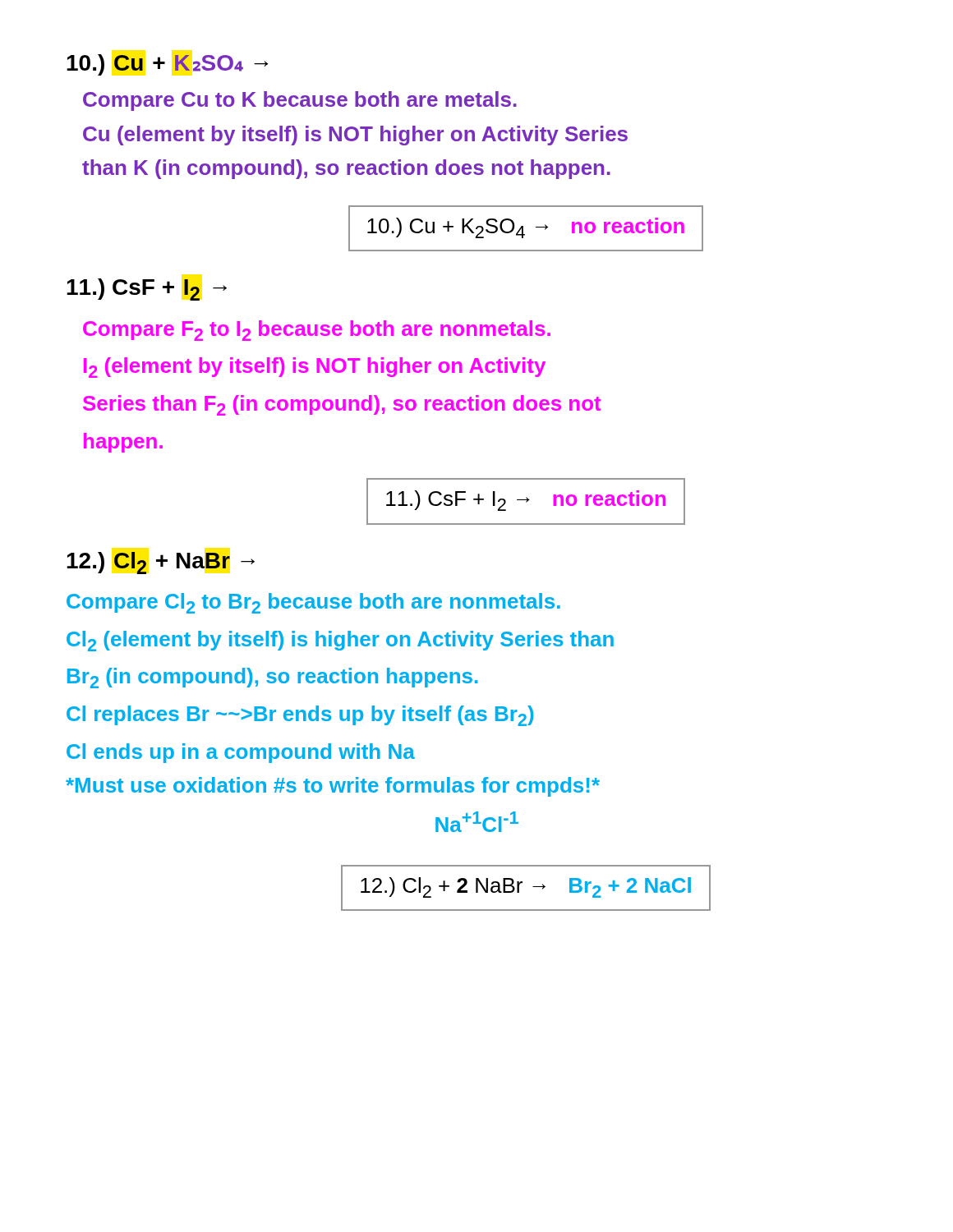Locate the text block starting "10.) Cu + K₂SO₄"

(x=169, y=63)
